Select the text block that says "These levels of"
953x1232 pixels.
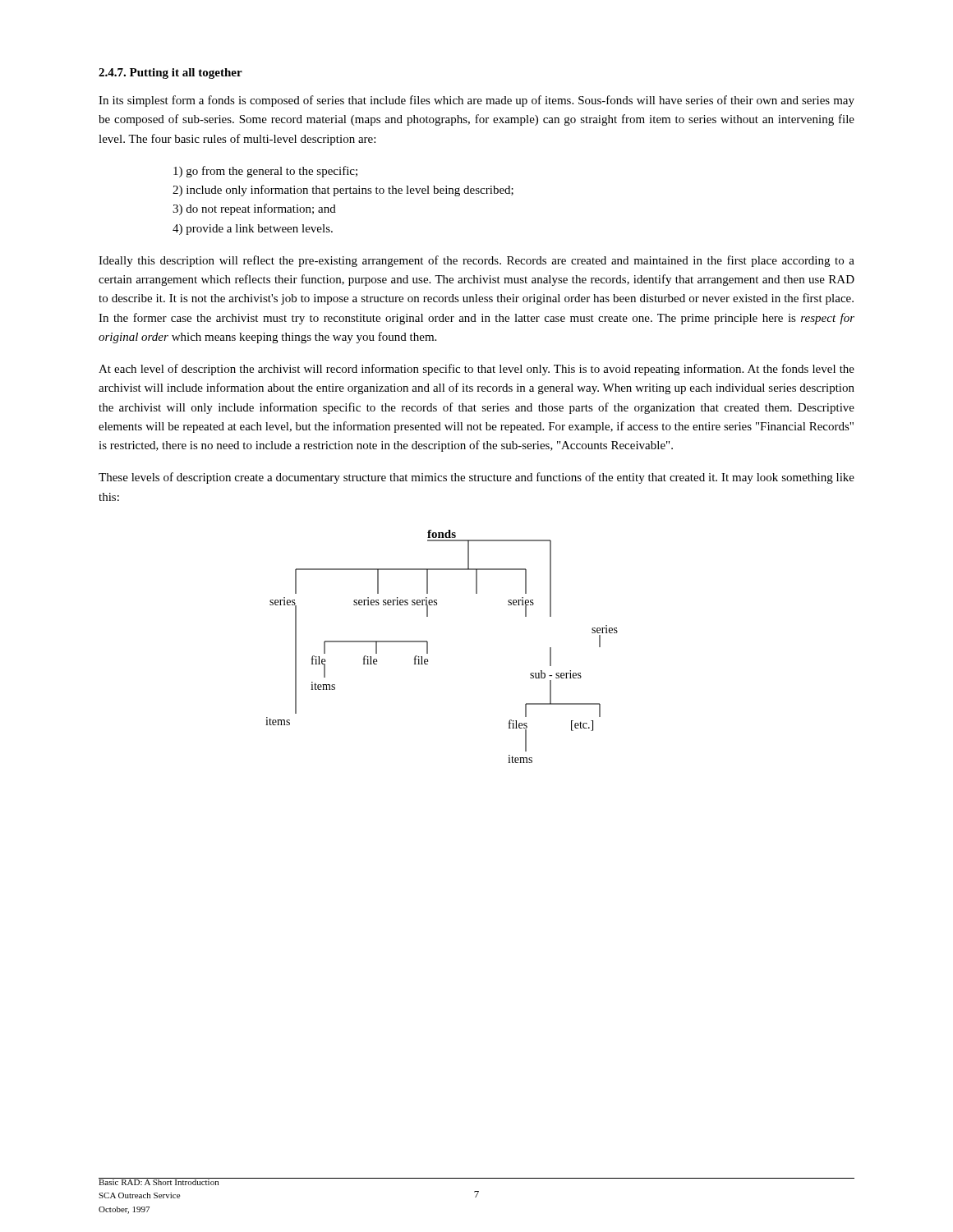476,487
